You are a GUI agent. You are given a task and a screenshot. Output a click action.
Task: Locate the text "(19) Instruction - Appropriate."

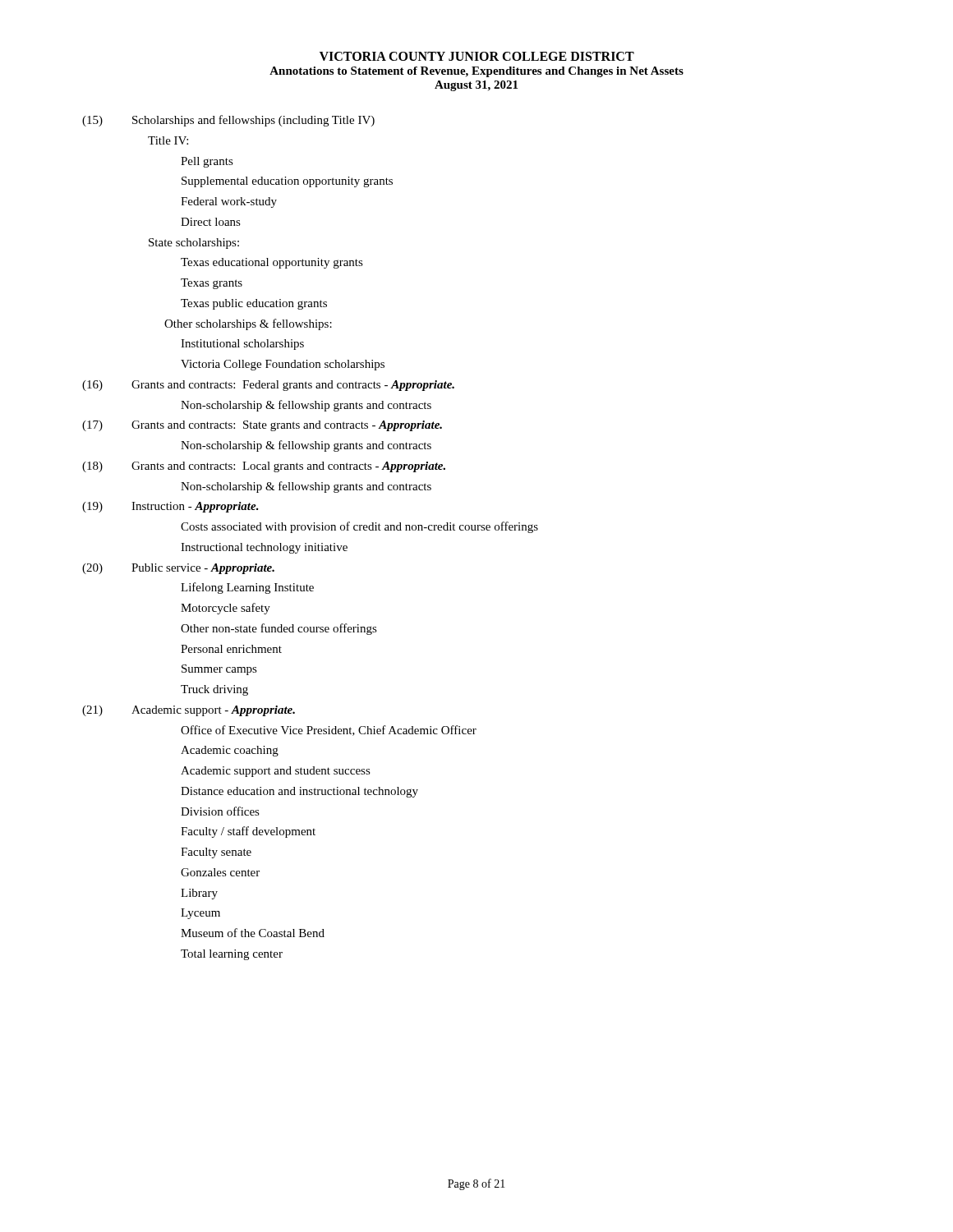(170, 507)
